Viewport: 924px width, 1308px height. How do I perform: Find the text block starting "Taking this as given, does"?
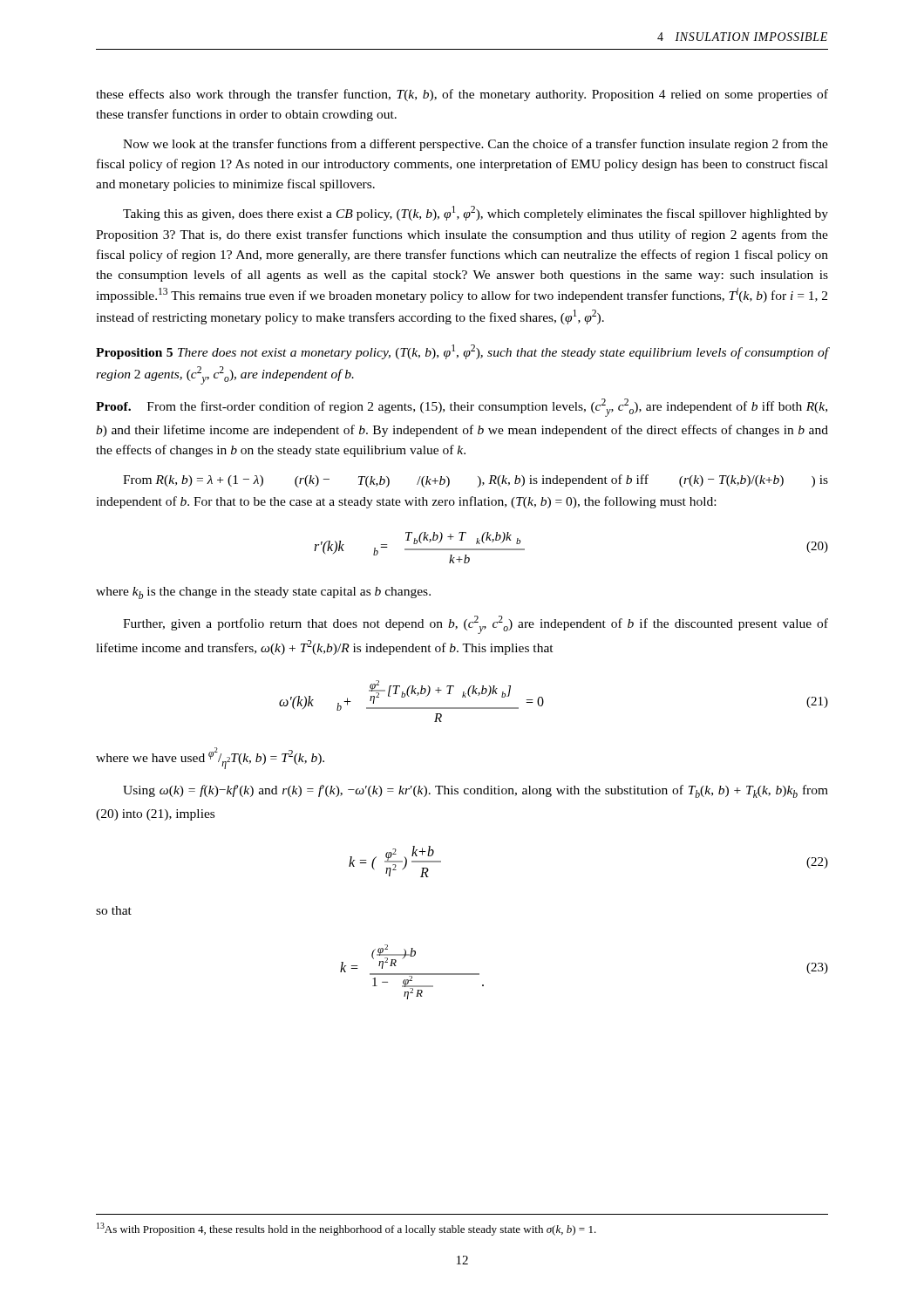[x=462, y=264]
